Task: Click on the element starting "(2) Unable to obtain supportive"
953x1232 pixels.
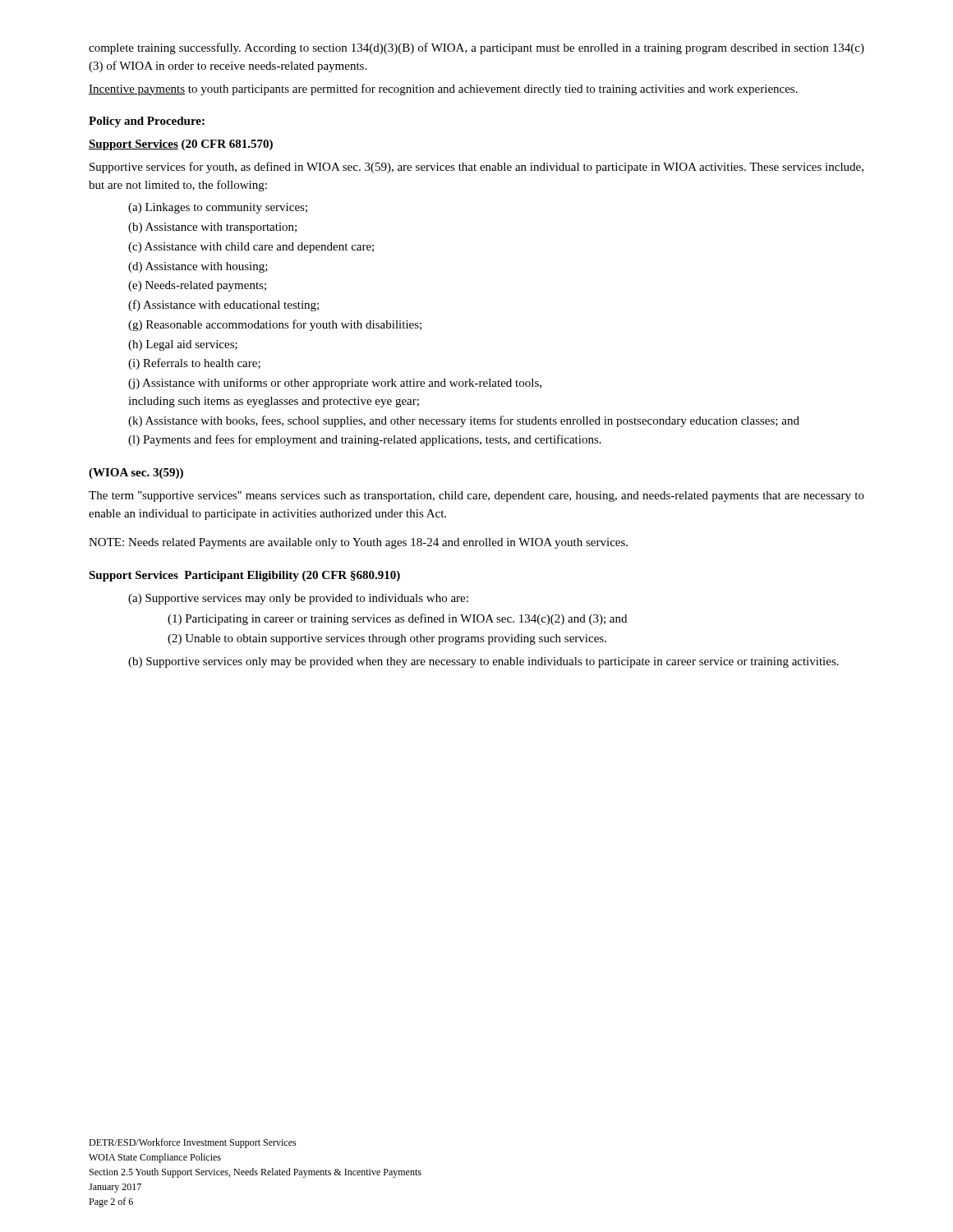Action: [387, 638]
